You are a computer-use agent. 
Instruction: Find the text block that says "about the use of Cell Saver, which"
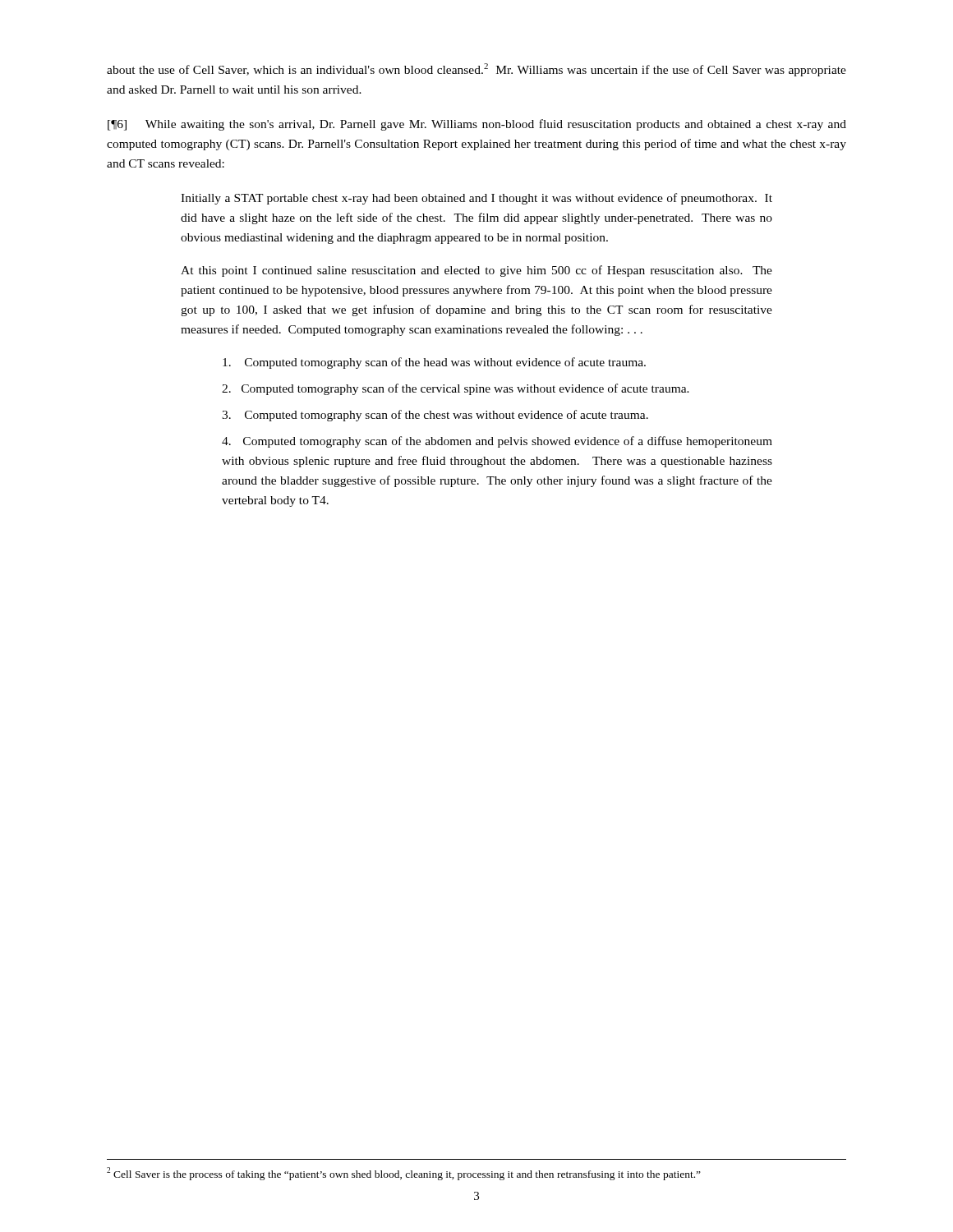476,78
